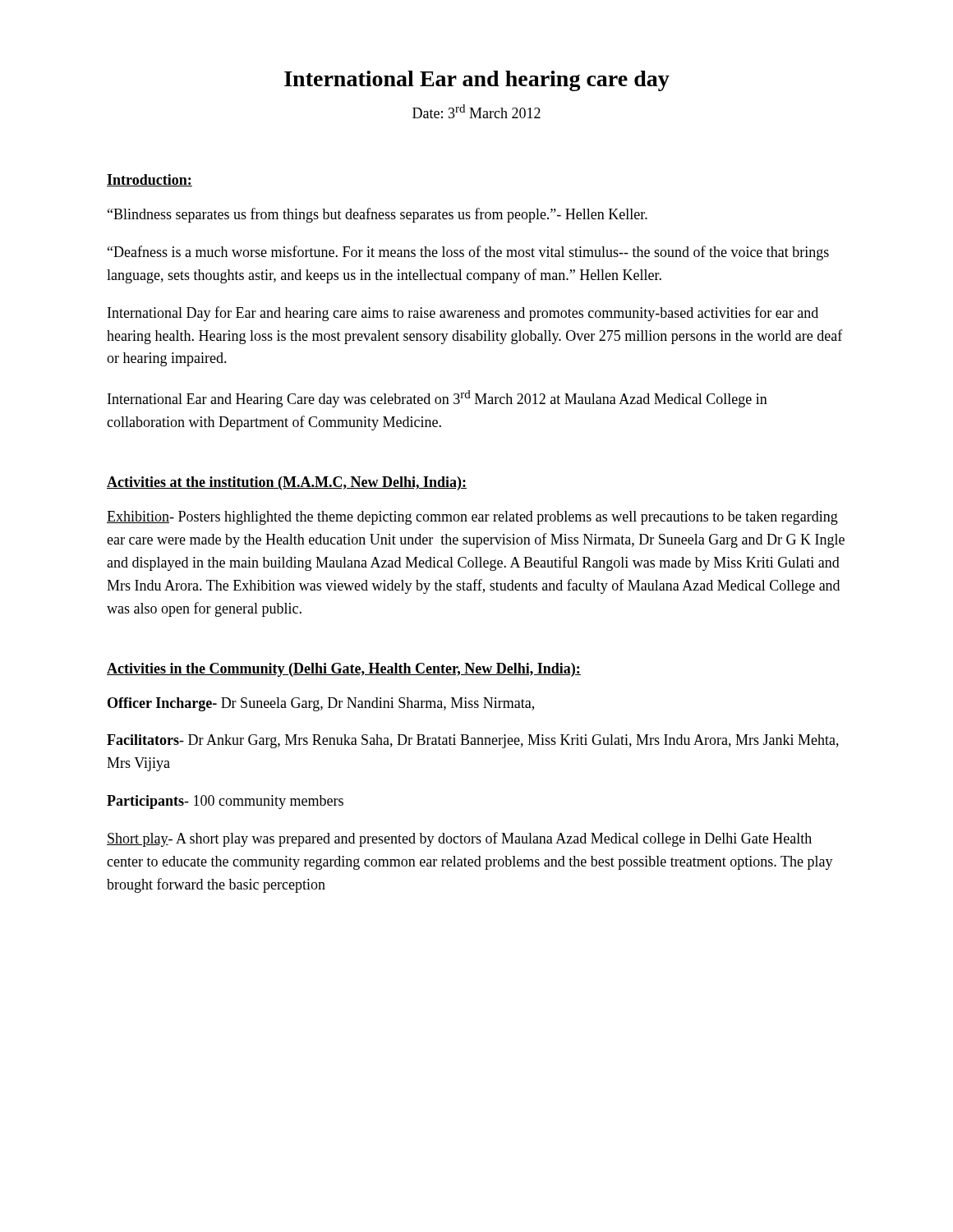The height and width of the screenshot is (1232, 953).
Task: Select the text block starting "“Blindness separates us from things but"
Action: [377, 214]
